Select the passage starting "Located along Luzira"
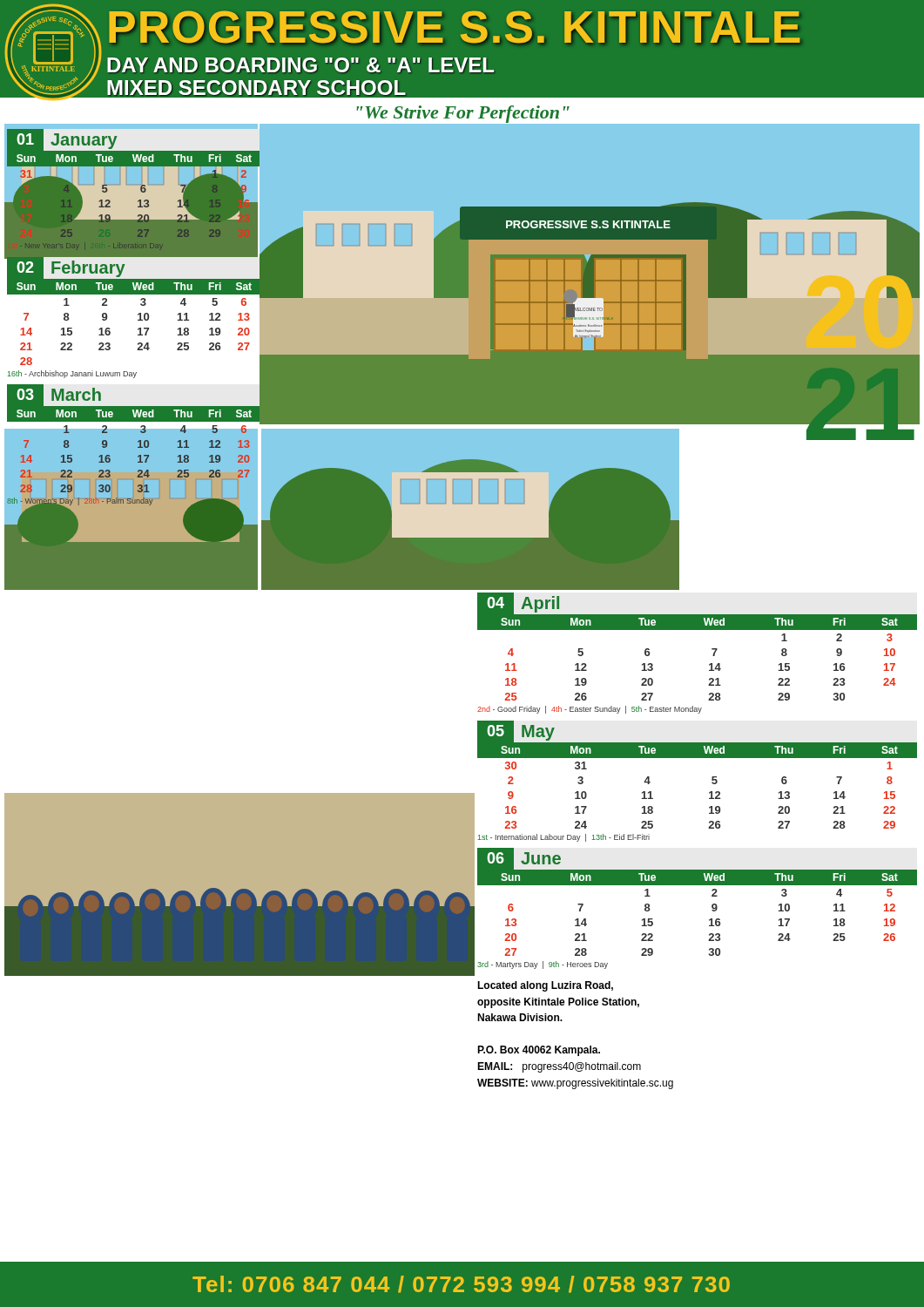The width and height of the screenshot is (924, 1307). click(545, 986)
